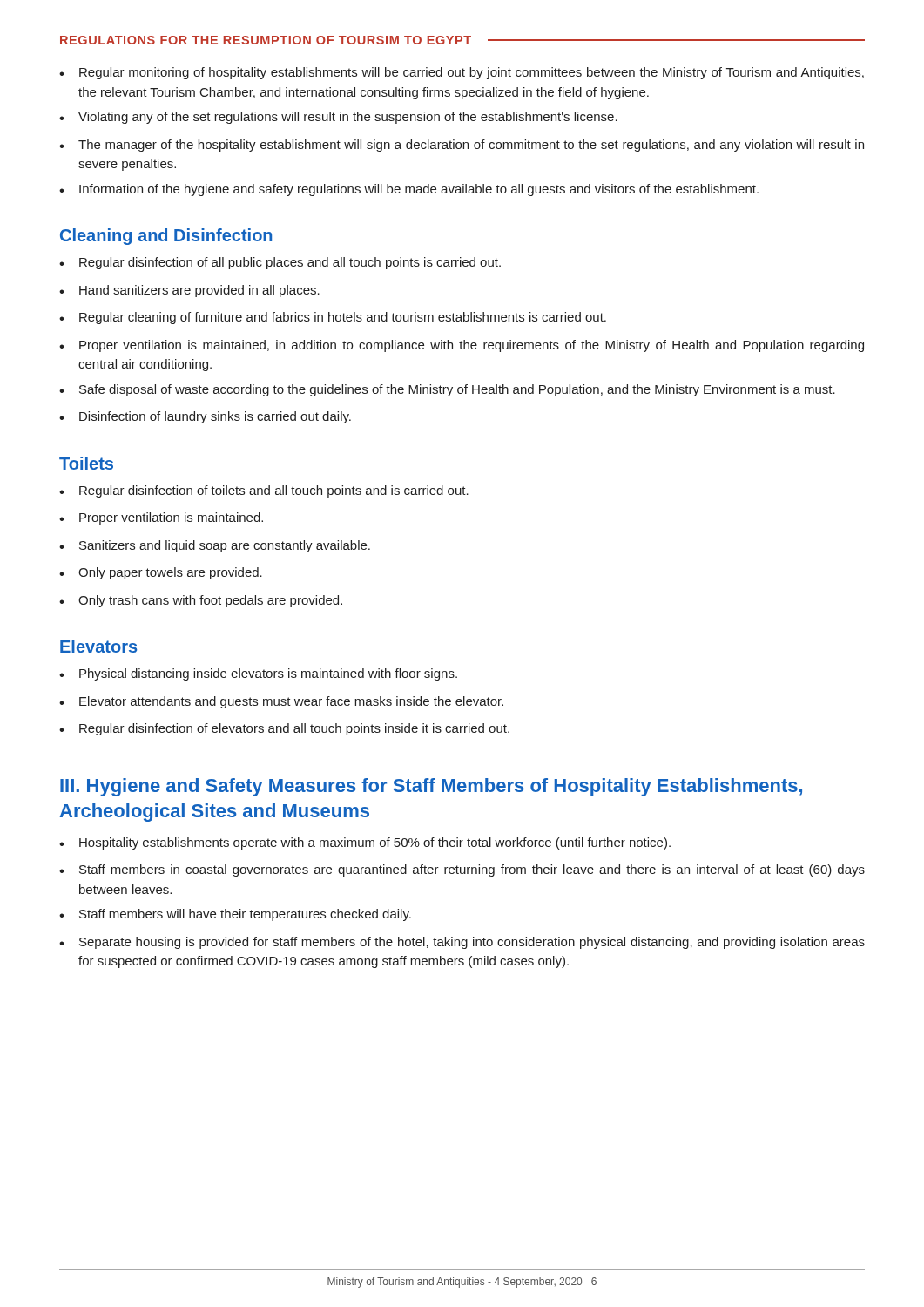Locate the block starting "• Separate housing is provided for"
Viewport: 924px width, 1307px height.
(x=462, y=952)
